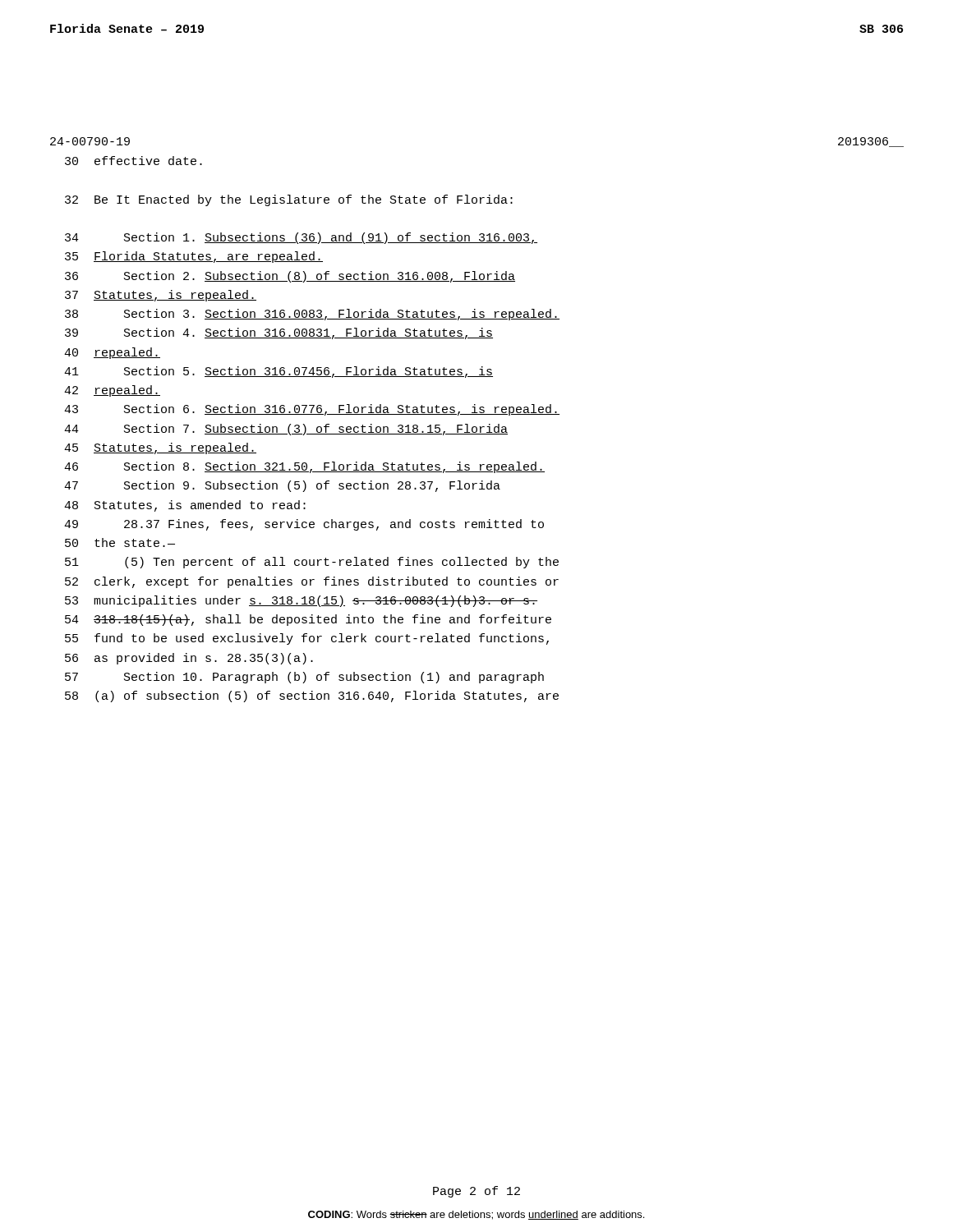The height and width of the screenshot is (1232, 953).
Task: Point to the block beginning "38 Section 3. Section 316.0083, Florida"
Action: (x=476, y=315)
